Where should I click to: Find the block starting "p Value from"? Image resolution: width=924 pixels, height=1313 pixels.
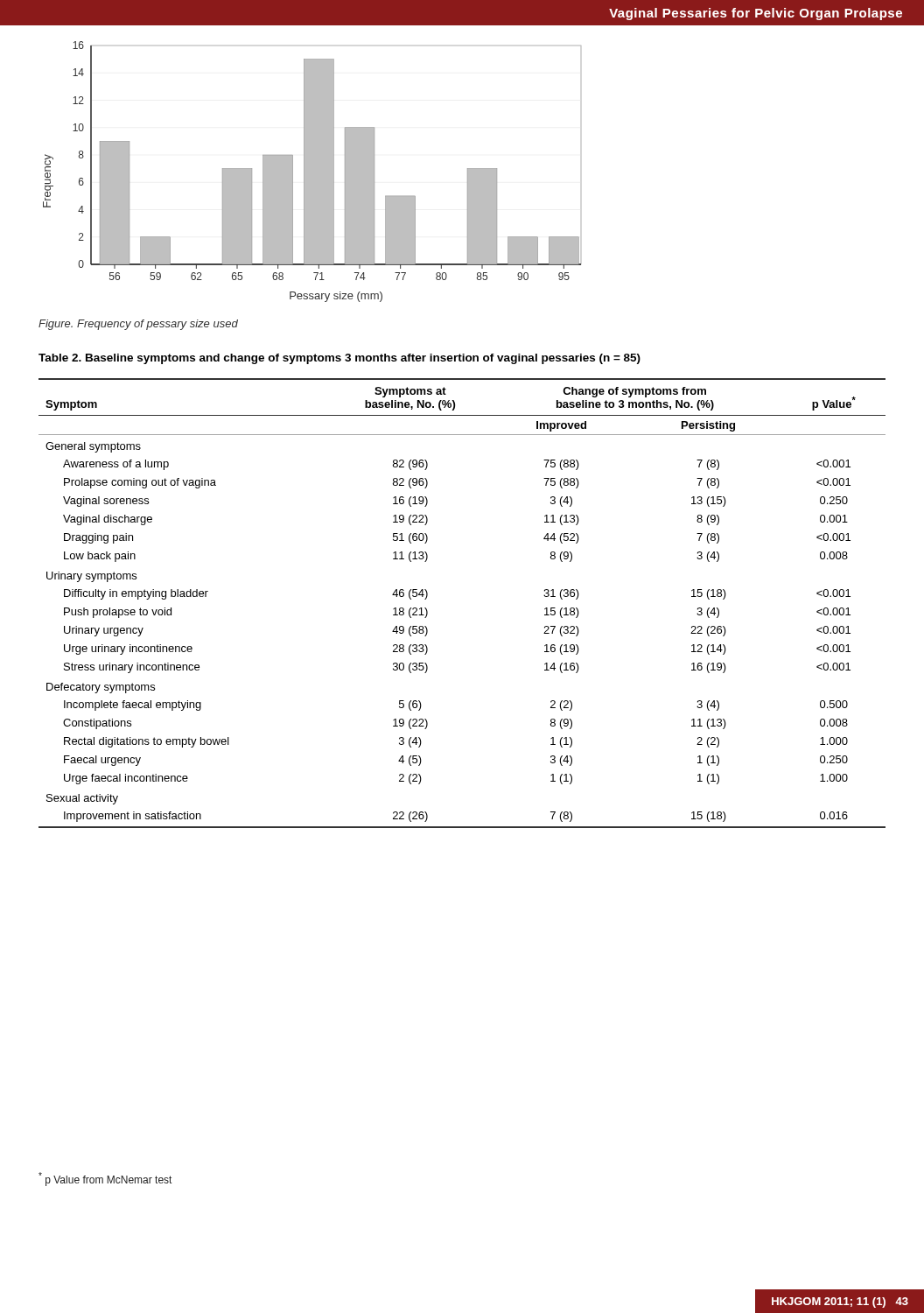(105, 1179)
